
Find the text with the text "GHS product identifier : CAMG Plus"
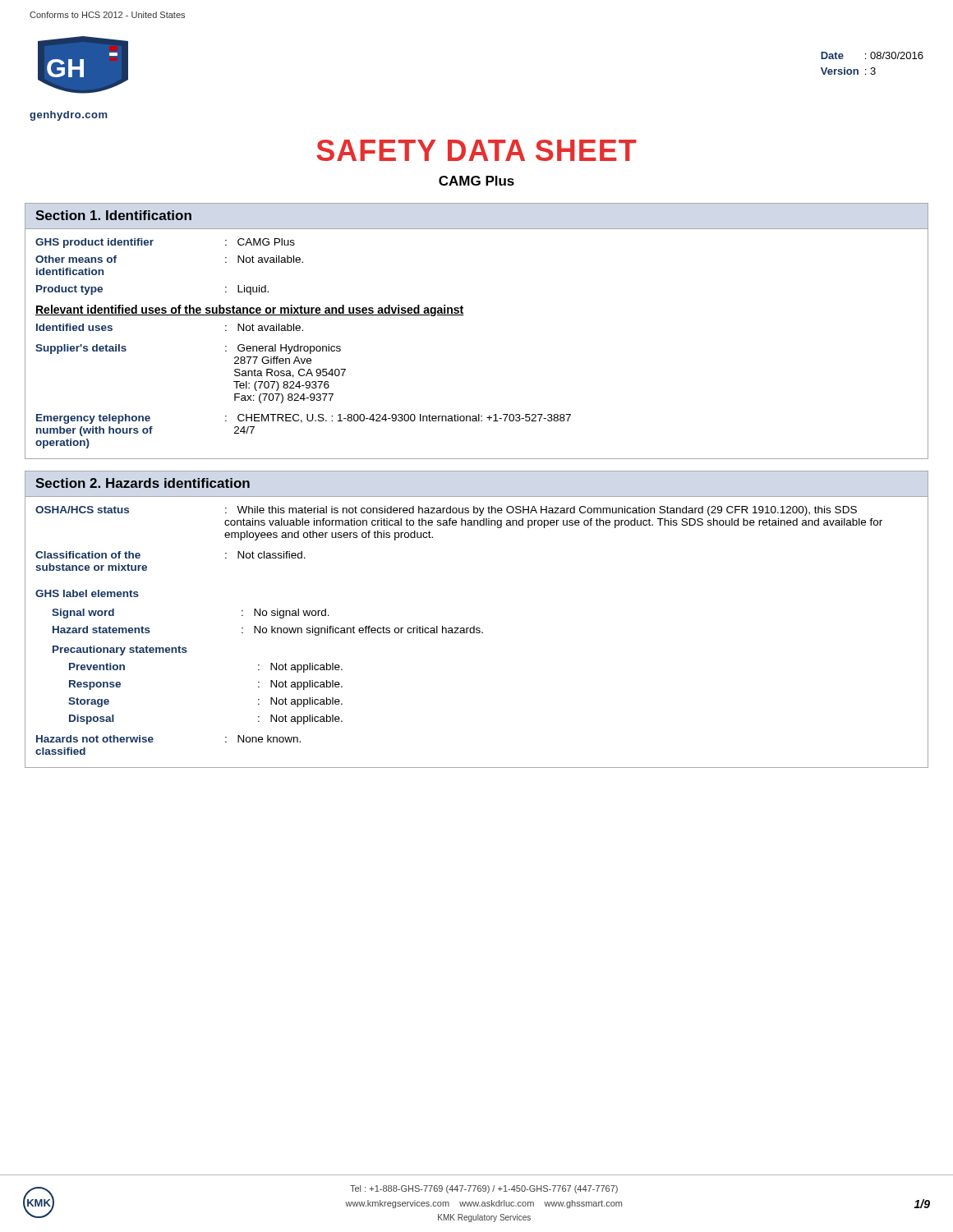tap(96, 243)
